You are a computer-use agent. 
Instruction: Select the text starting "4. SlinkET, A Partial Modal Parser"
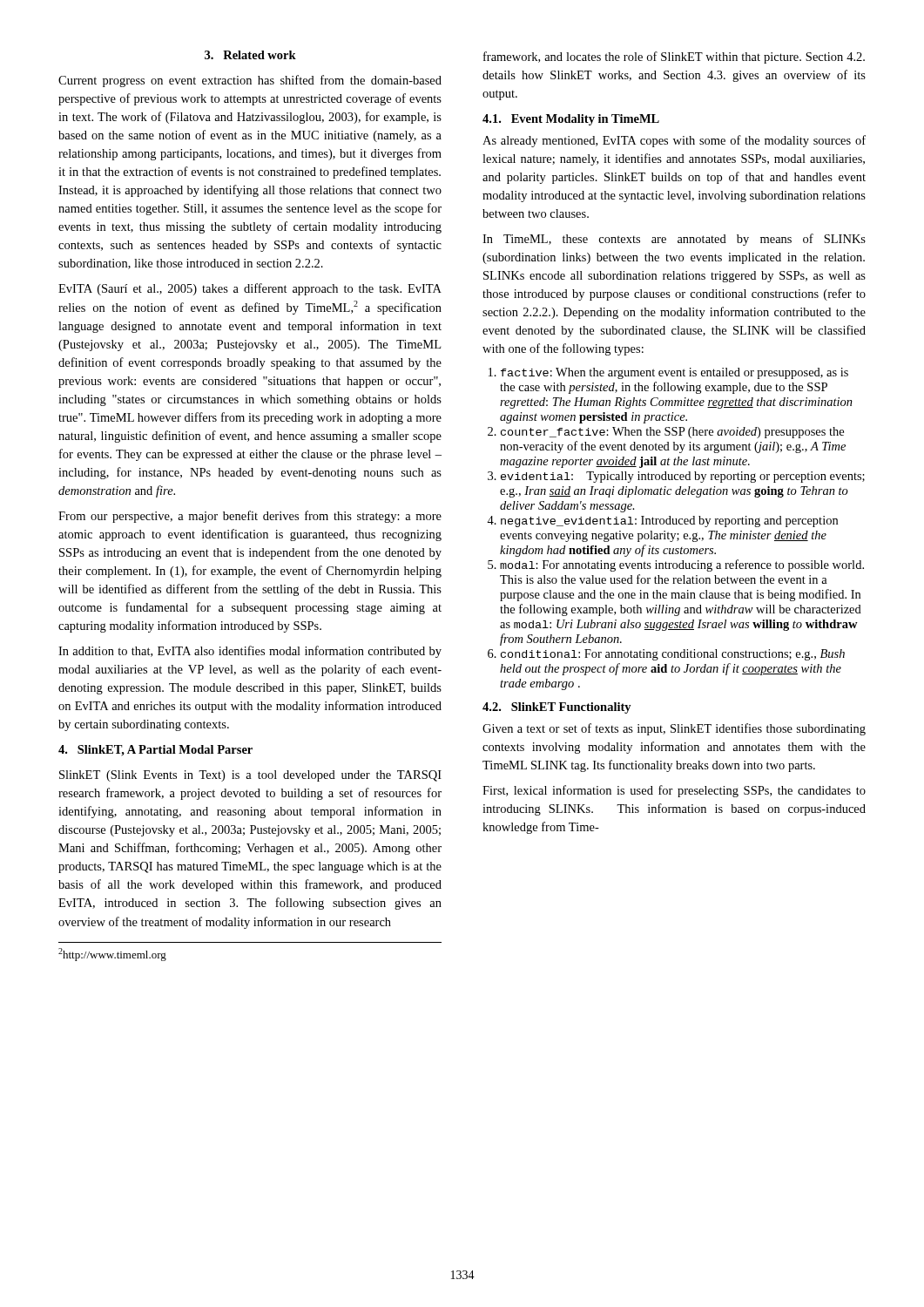250,750
